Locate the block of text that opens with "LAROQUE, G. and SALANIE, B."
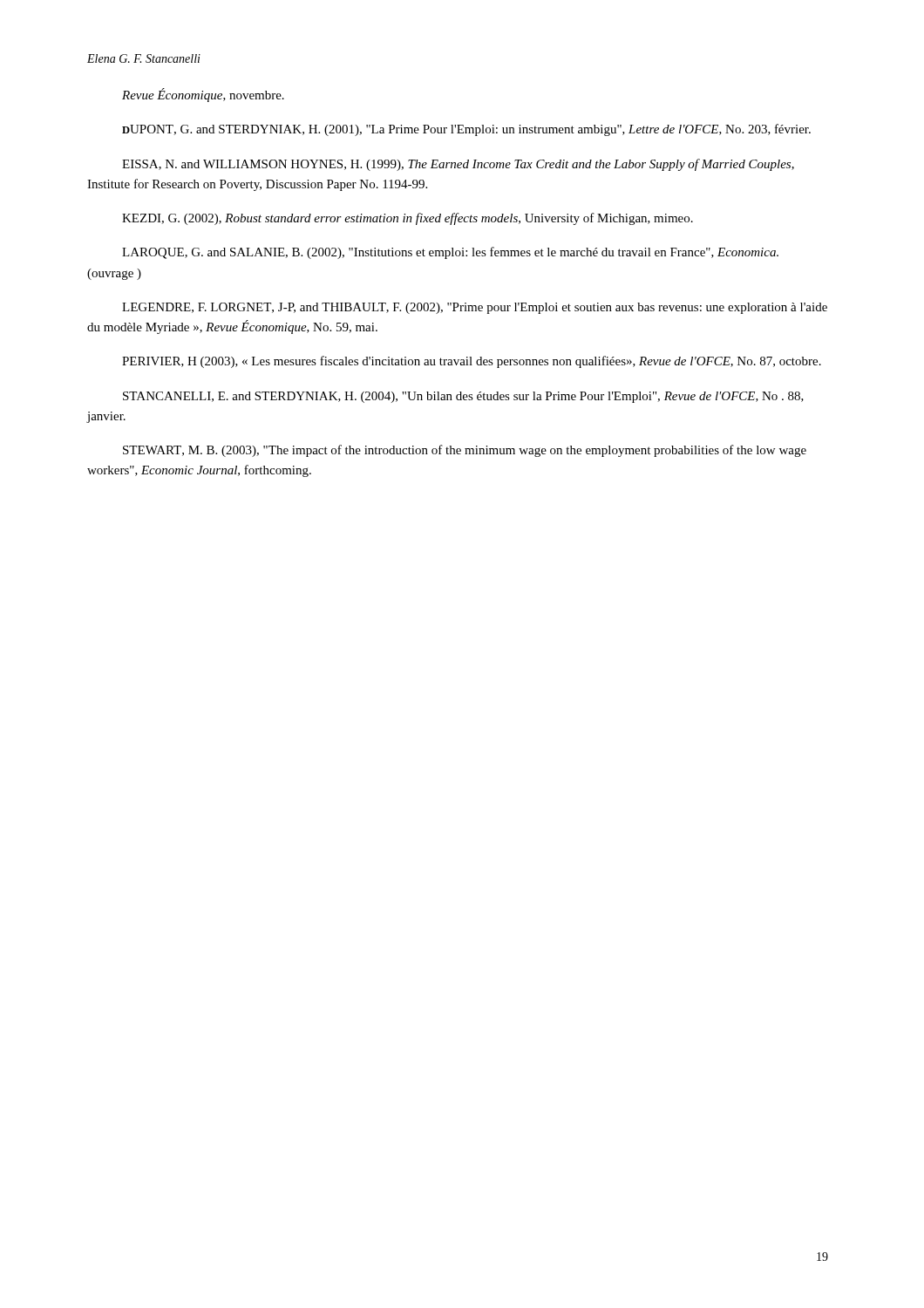This screenshot has height=1308, width=924. 458,263
